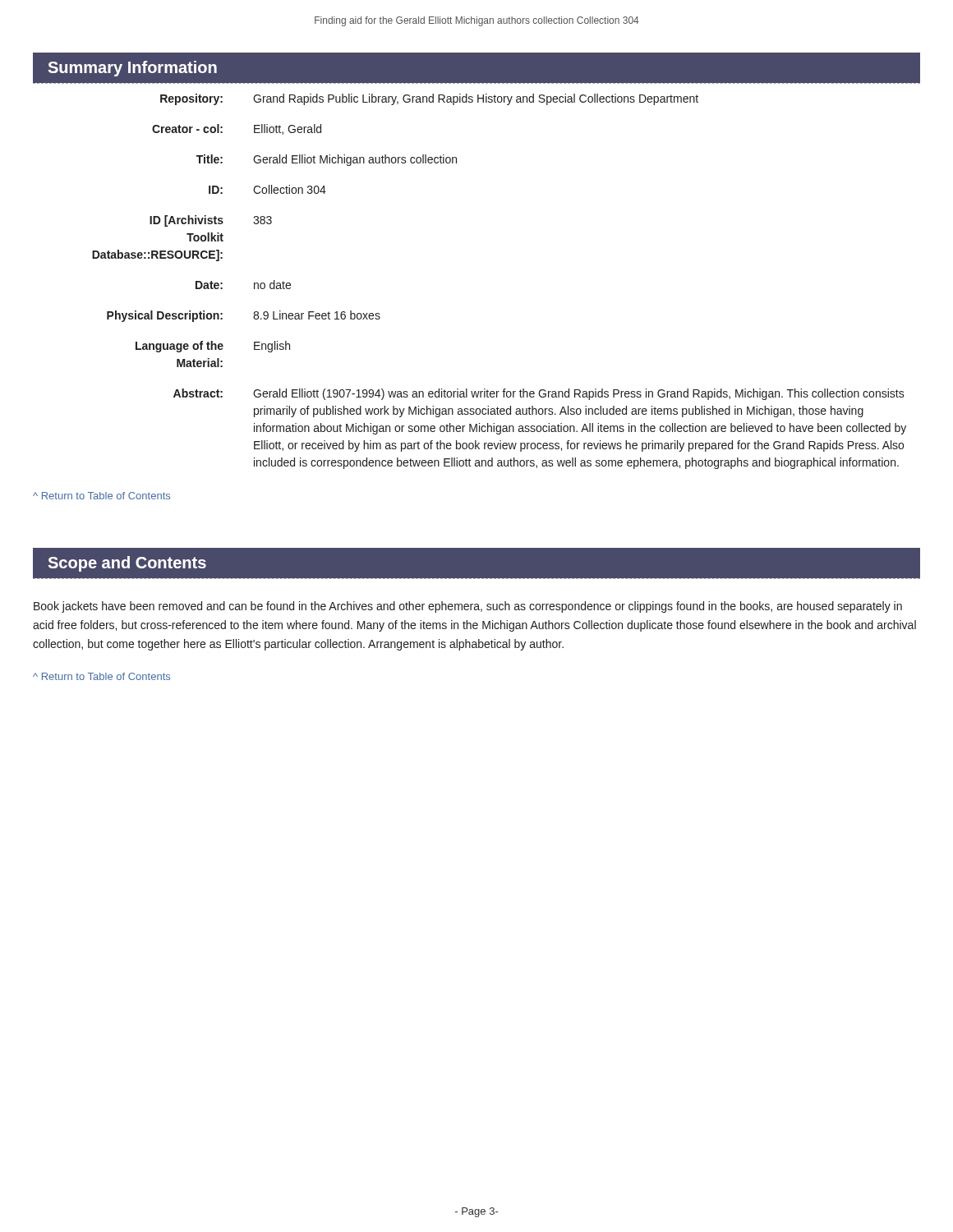Locate a table

pyautogui.click(x=476, y=281)
